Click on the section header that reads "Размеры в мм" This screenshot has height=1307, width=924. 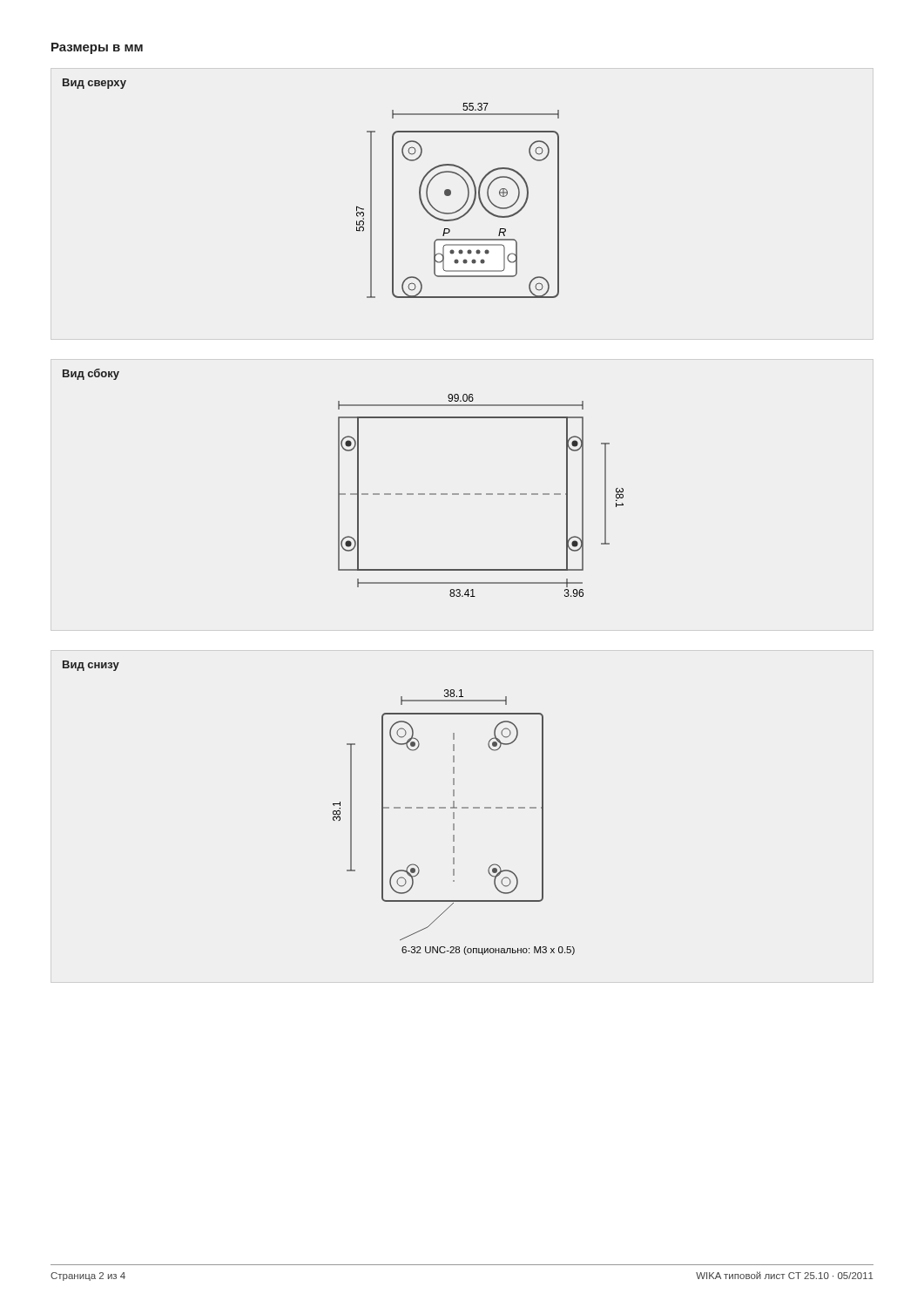(x=97, y=47)
